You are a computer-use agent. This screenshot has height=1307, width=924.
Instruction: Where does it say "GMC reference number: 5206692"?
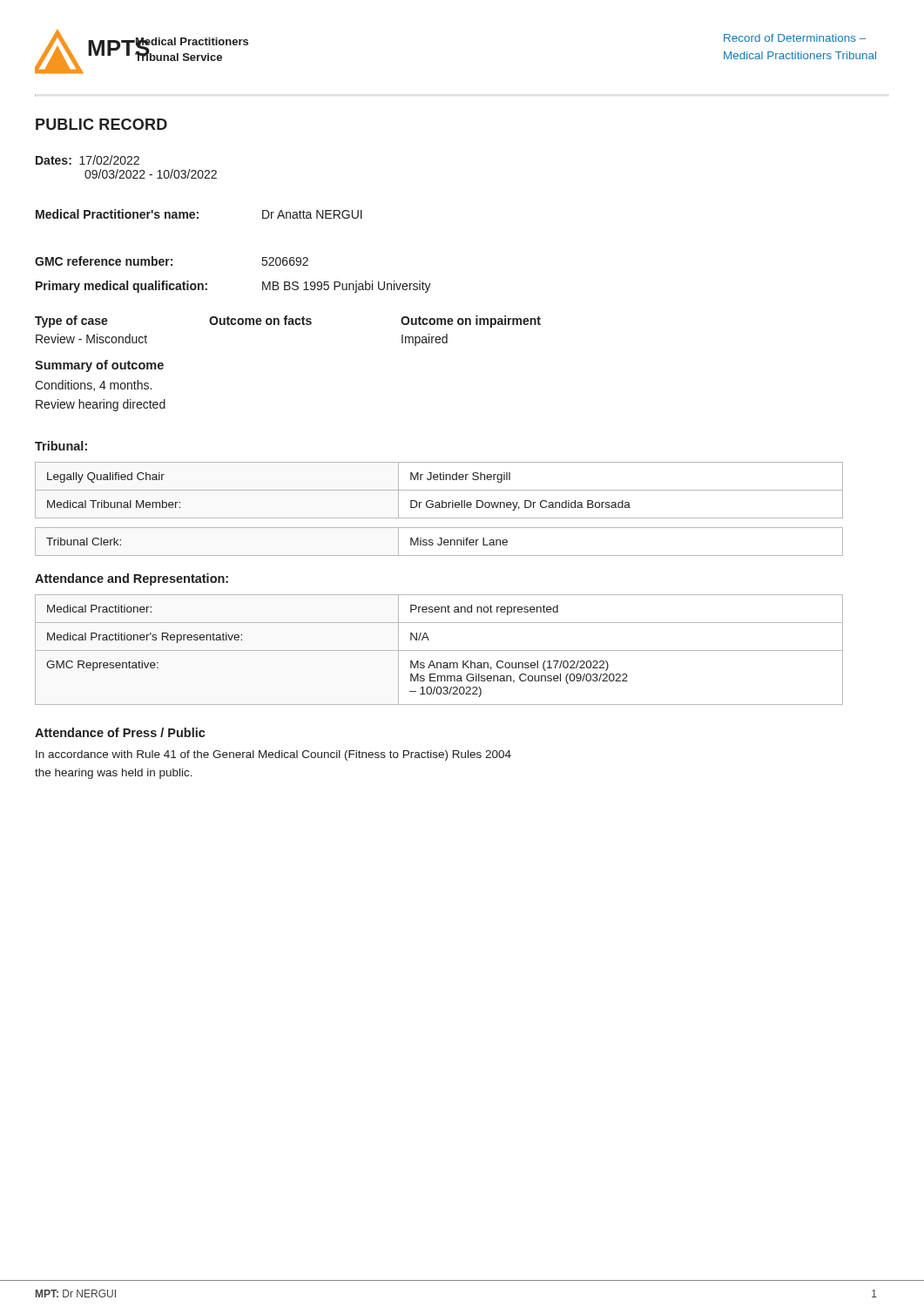pyautogui.click(x=172, y=261)
